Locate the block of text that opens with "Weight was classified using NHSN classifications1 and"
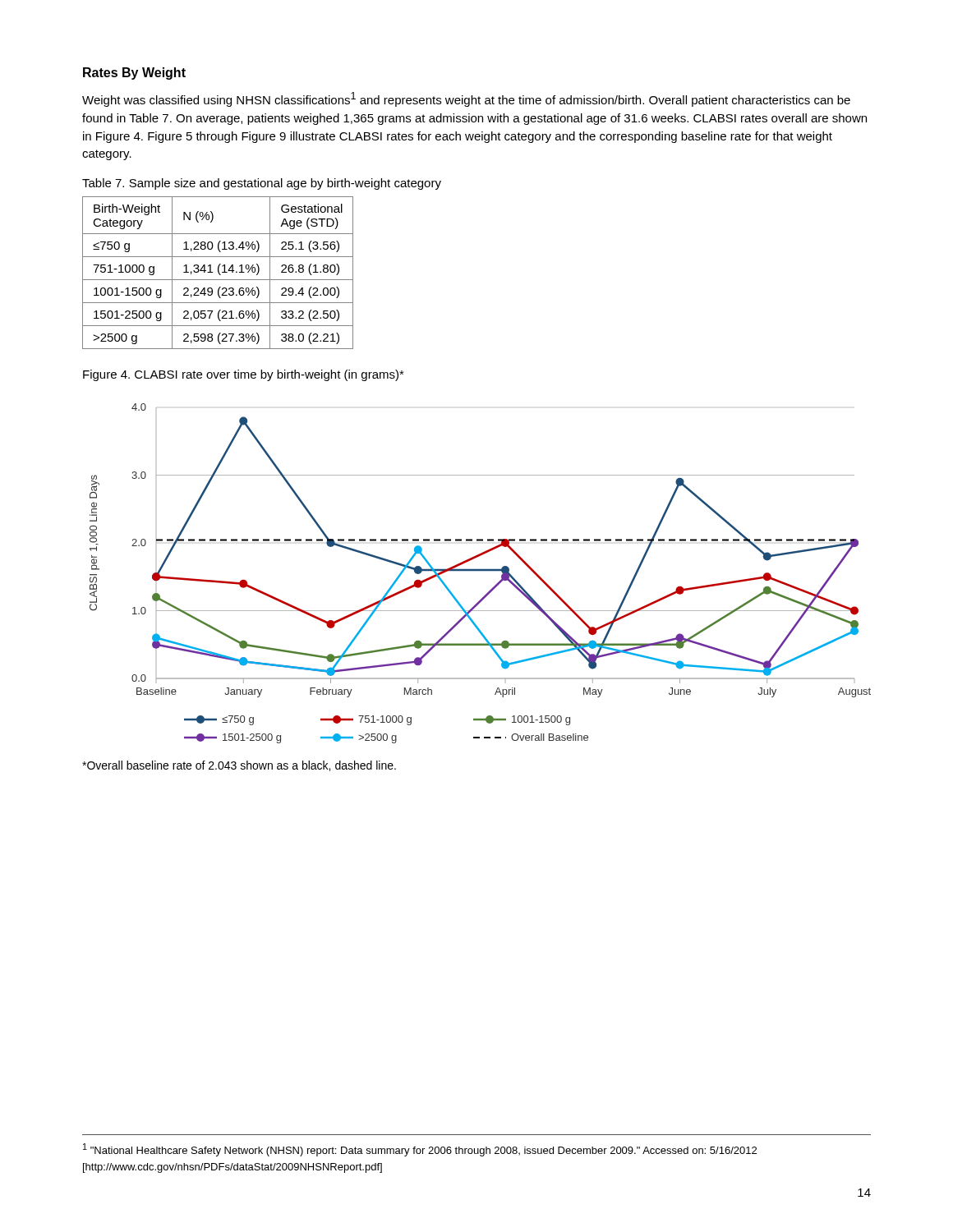Screen dimensions: 1232x953 click(x=475, y=125)
